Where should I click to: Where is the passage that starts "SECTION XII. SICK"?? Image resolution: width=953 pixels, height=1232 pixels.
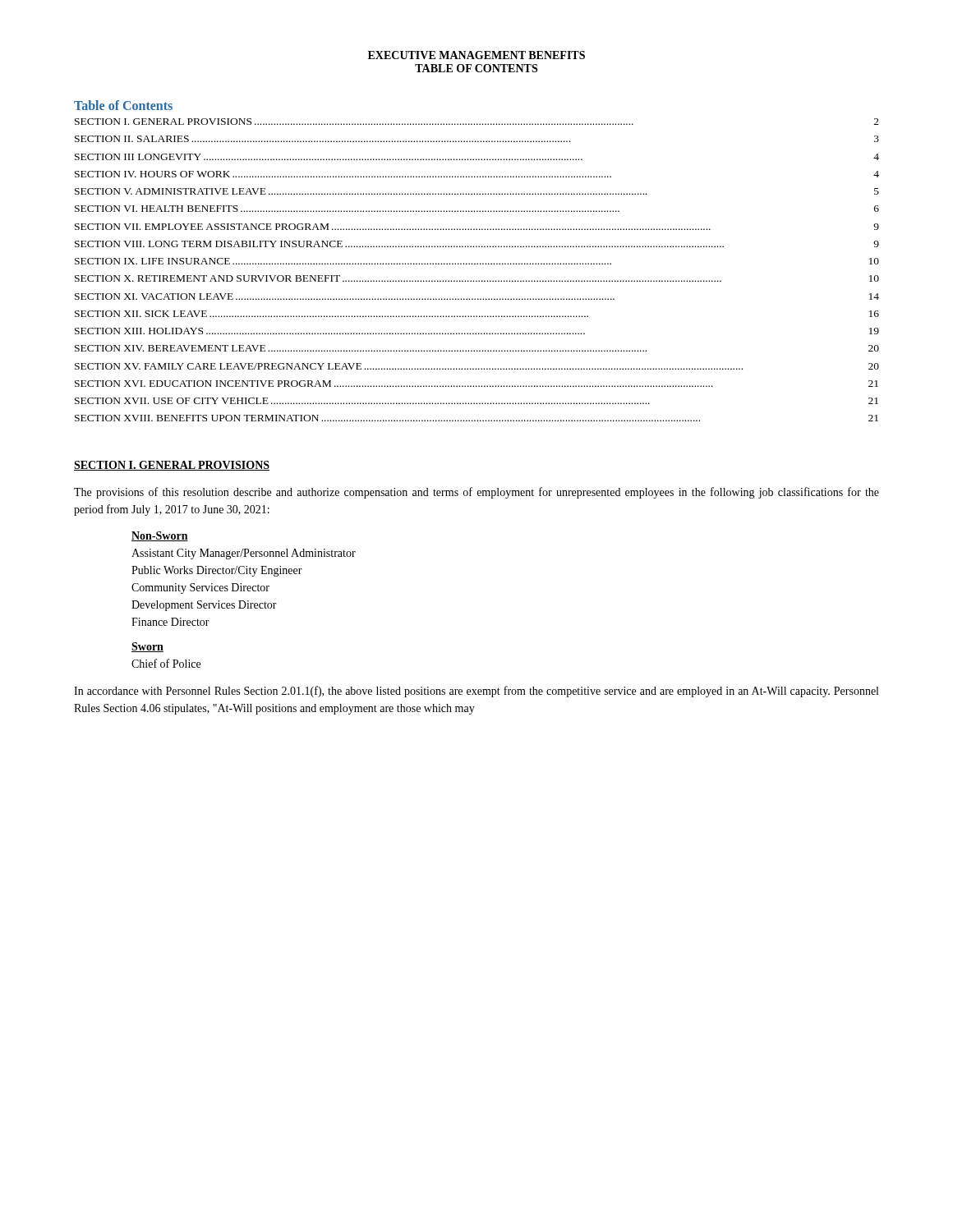coord(476,314)
